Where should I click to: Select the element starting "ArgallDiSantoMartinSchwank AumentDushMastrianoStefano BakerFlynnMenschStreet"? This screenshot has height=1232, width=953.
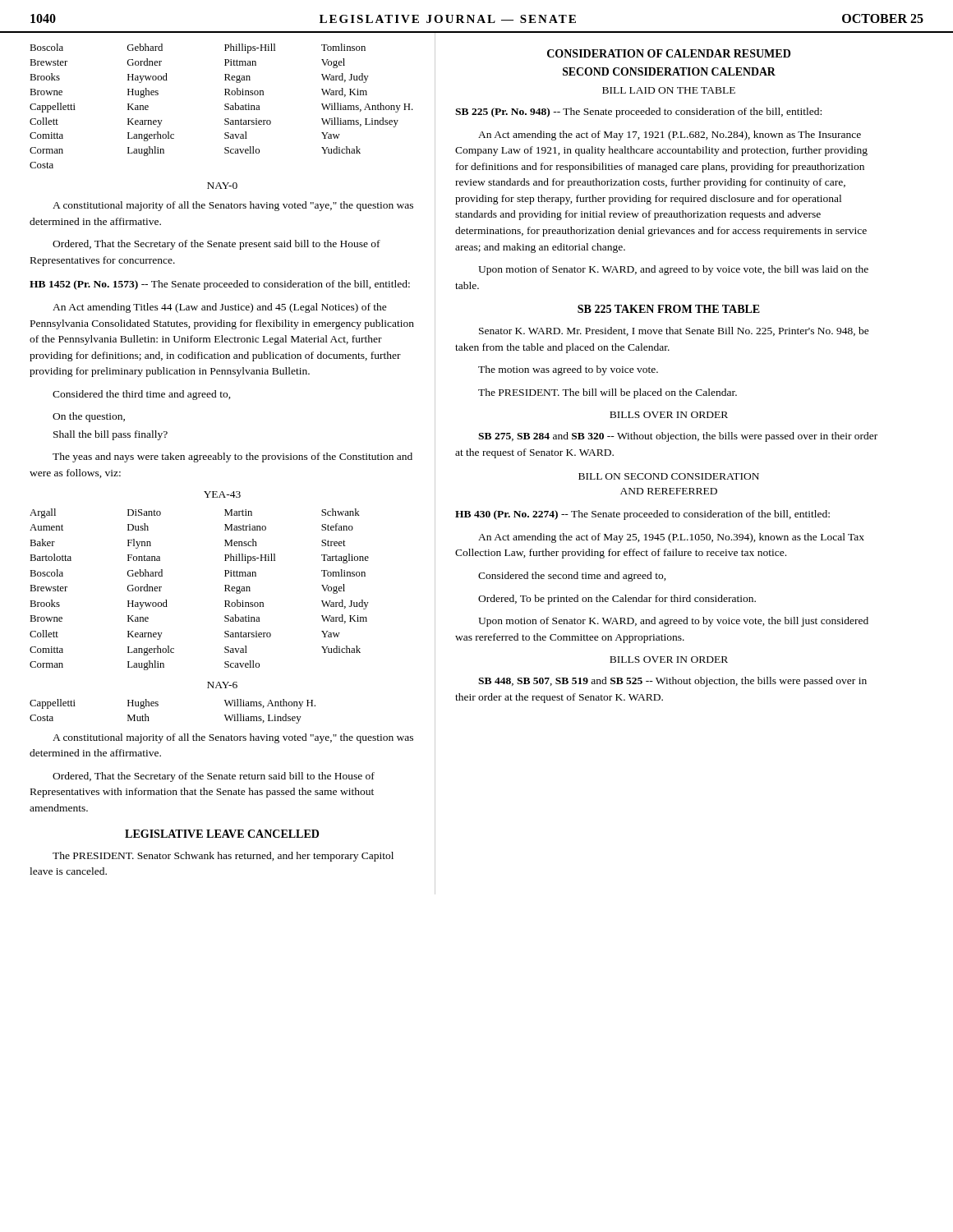[x=222, y=589]
